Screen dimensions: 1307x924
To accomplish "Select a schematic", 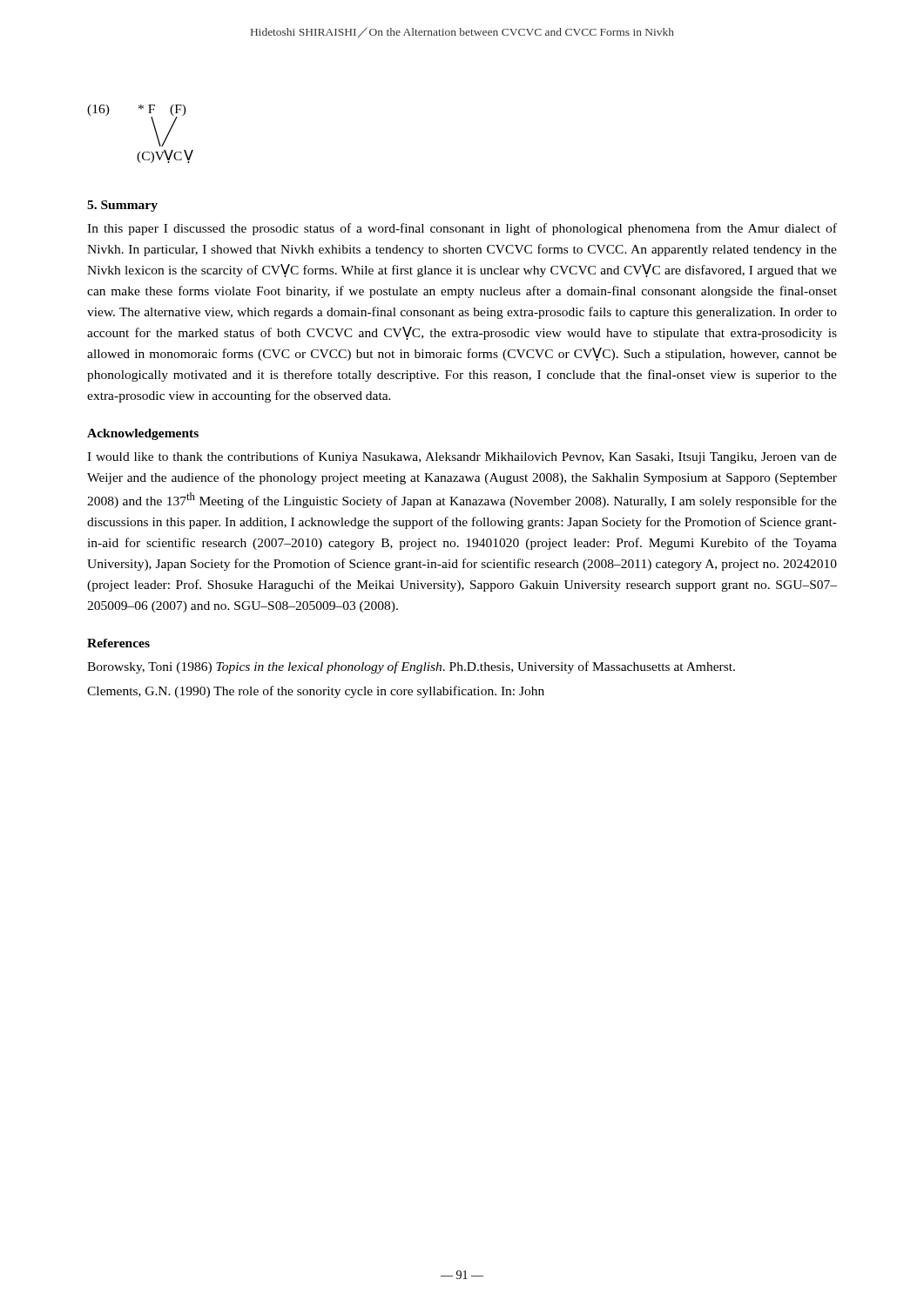I will tap(462, 137).
